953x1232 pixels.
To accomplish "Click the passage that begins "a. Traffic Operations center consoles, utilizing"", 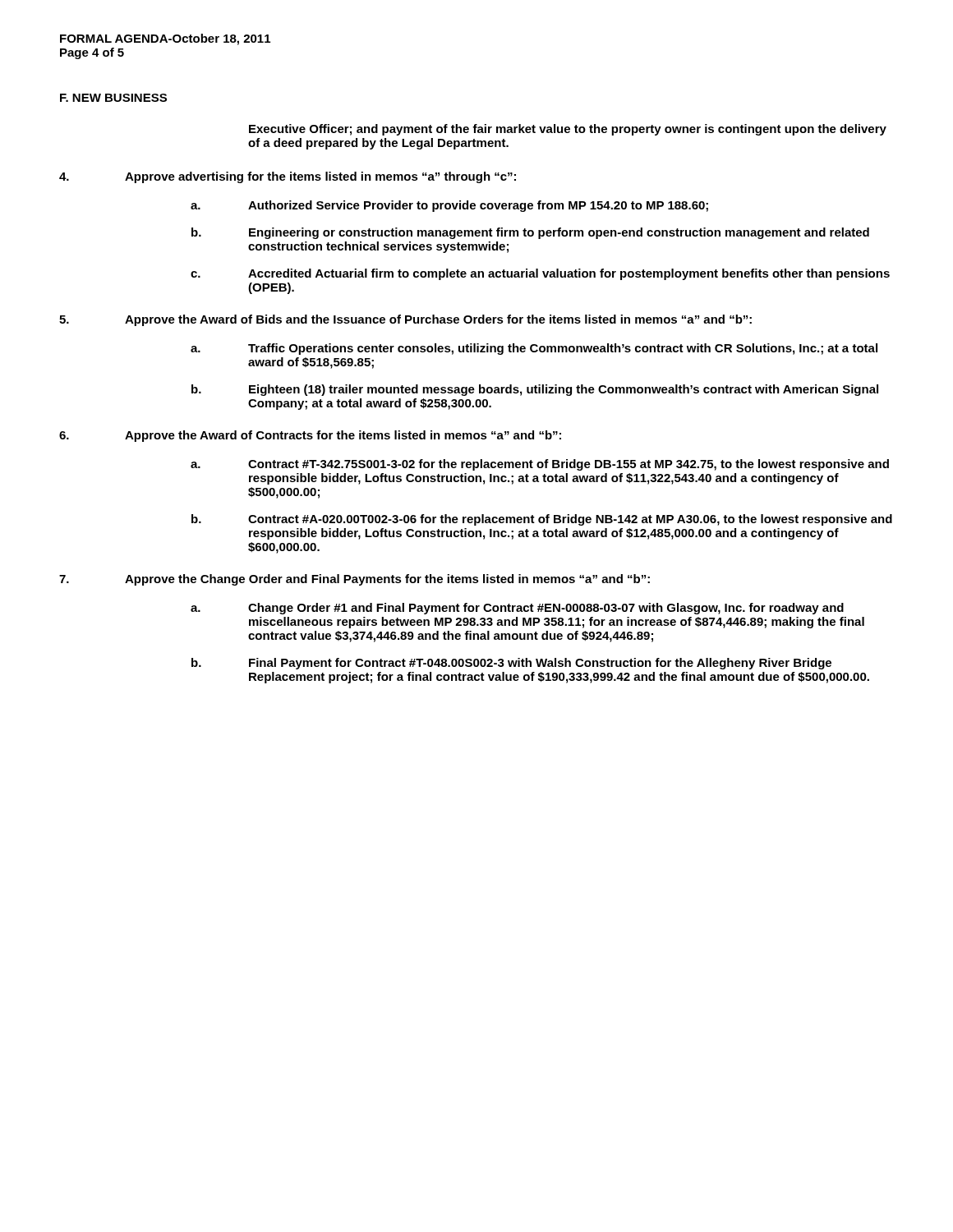I will tap(542, 355).
